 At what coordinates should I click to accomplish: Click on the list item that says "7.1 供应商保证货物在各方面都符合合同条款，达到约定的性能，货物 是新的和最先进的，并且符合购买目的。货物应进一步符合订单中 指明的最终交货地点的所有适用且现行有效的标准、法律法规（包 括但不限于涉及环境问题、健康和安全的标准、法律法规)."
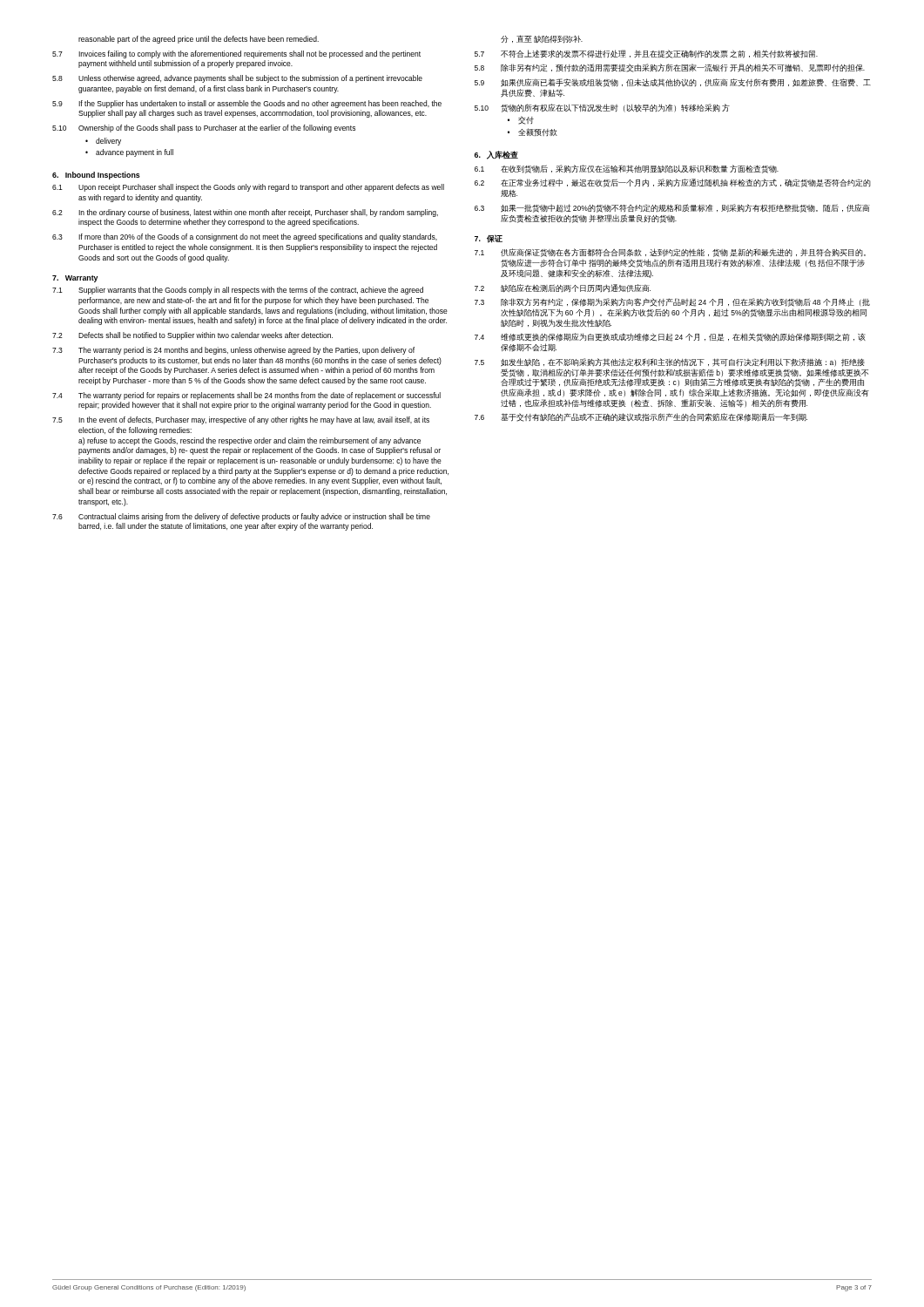(x=673, y=264)
